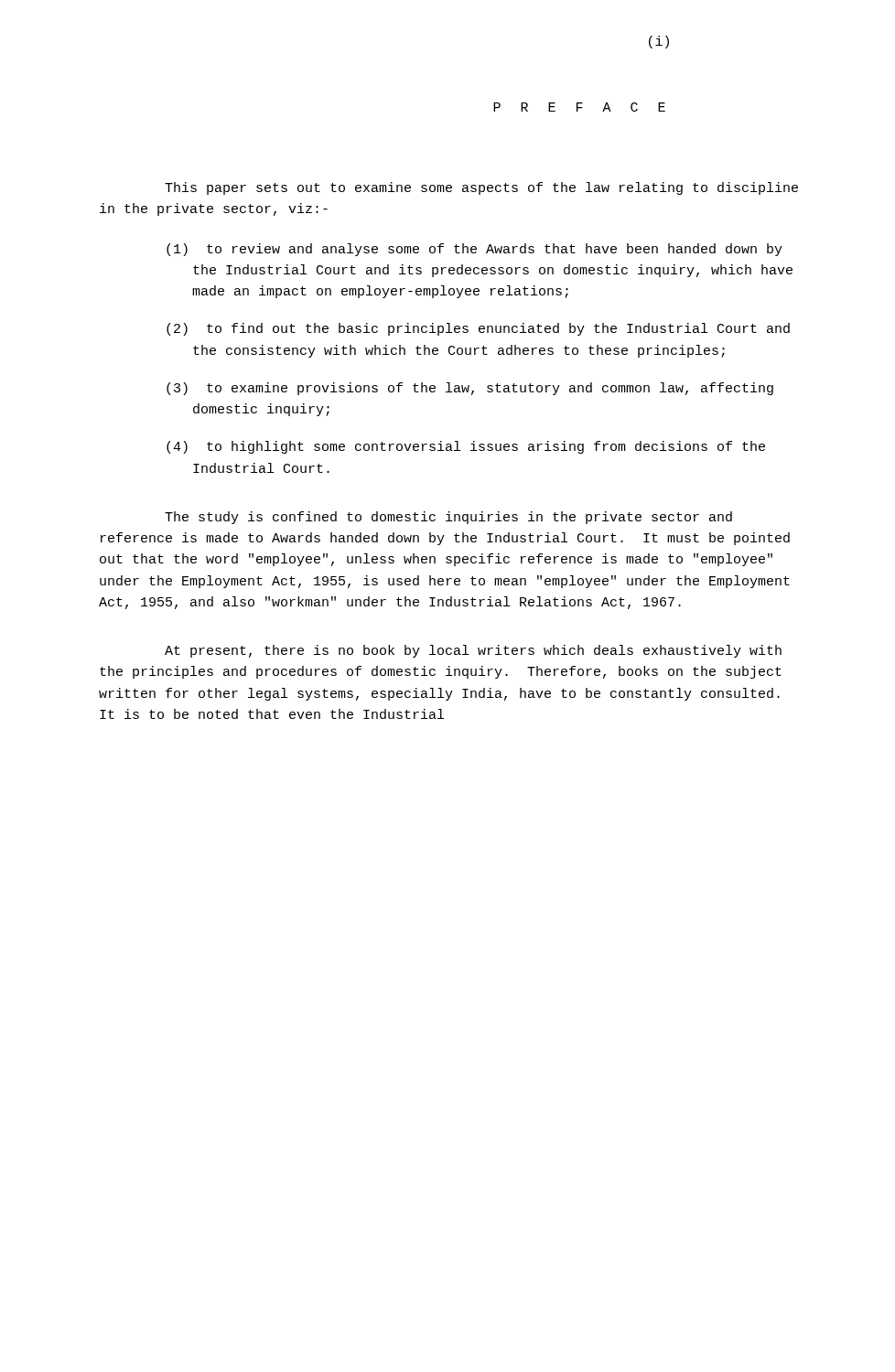Select the region starting "(3) to examine provisions"

click(x=469, y=400)
